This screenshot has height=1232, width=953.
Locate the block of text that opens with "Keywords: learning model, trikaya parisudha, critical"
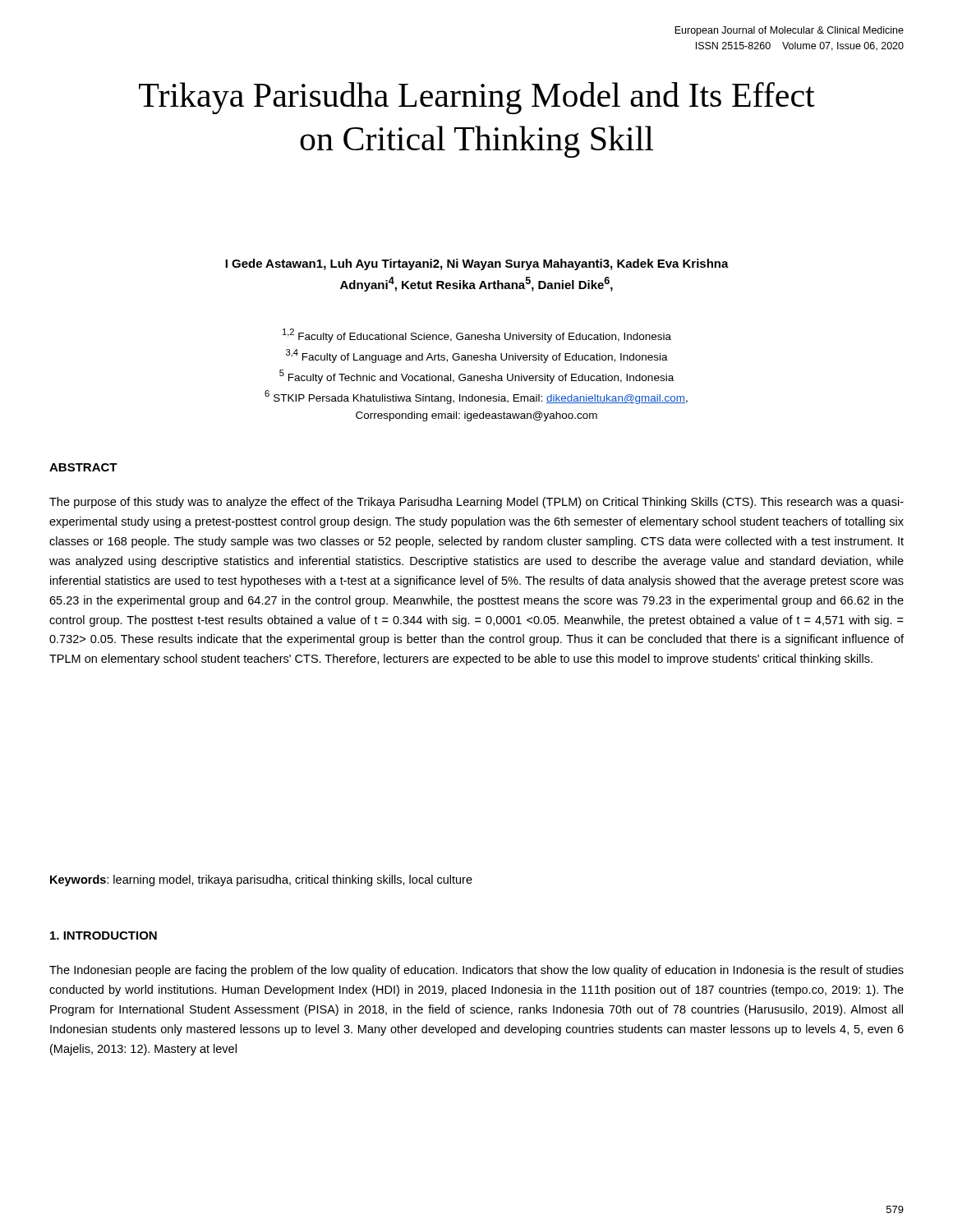coord(476,880)
